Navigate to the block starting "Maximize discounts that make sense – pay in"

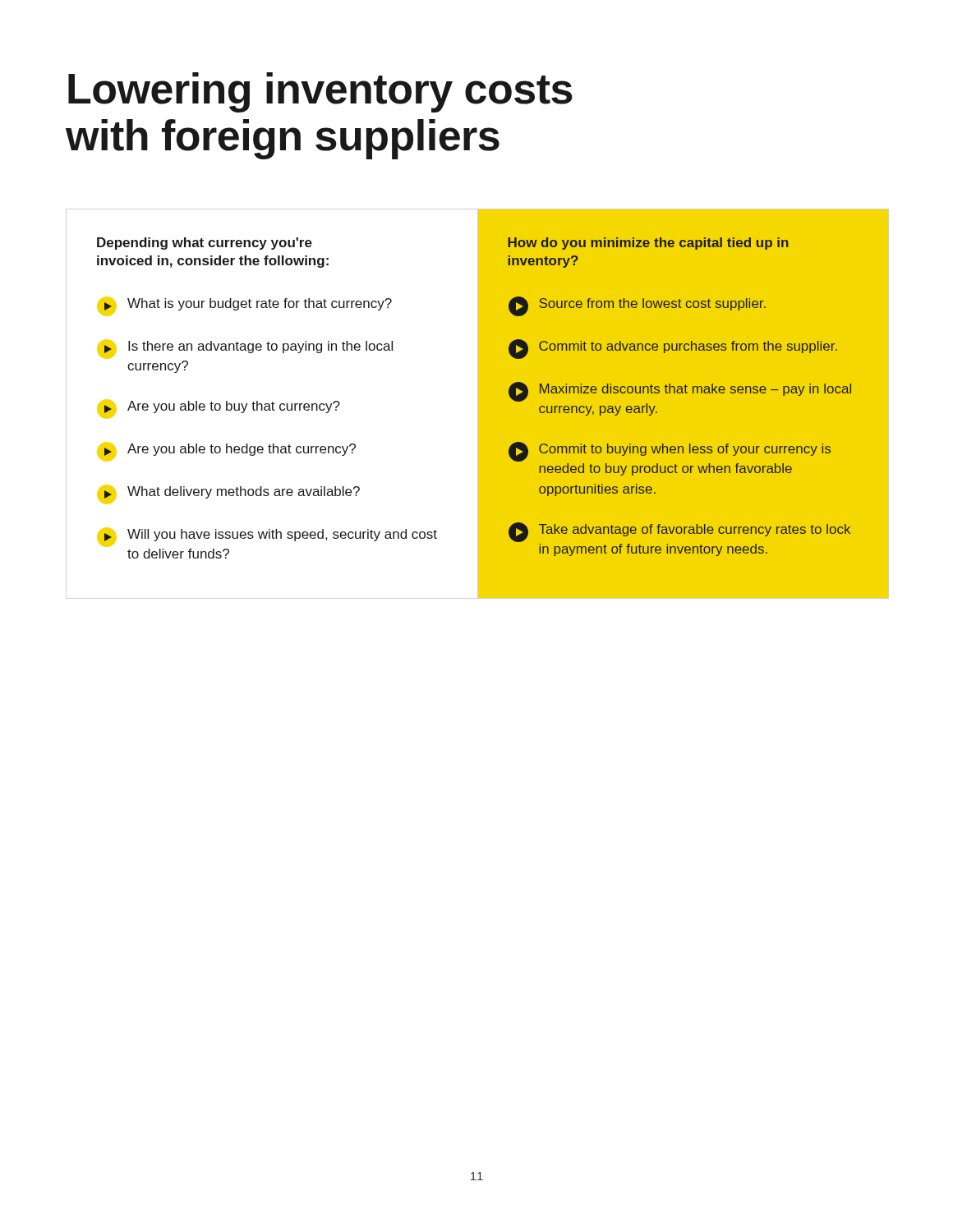[x=683, y=399]
